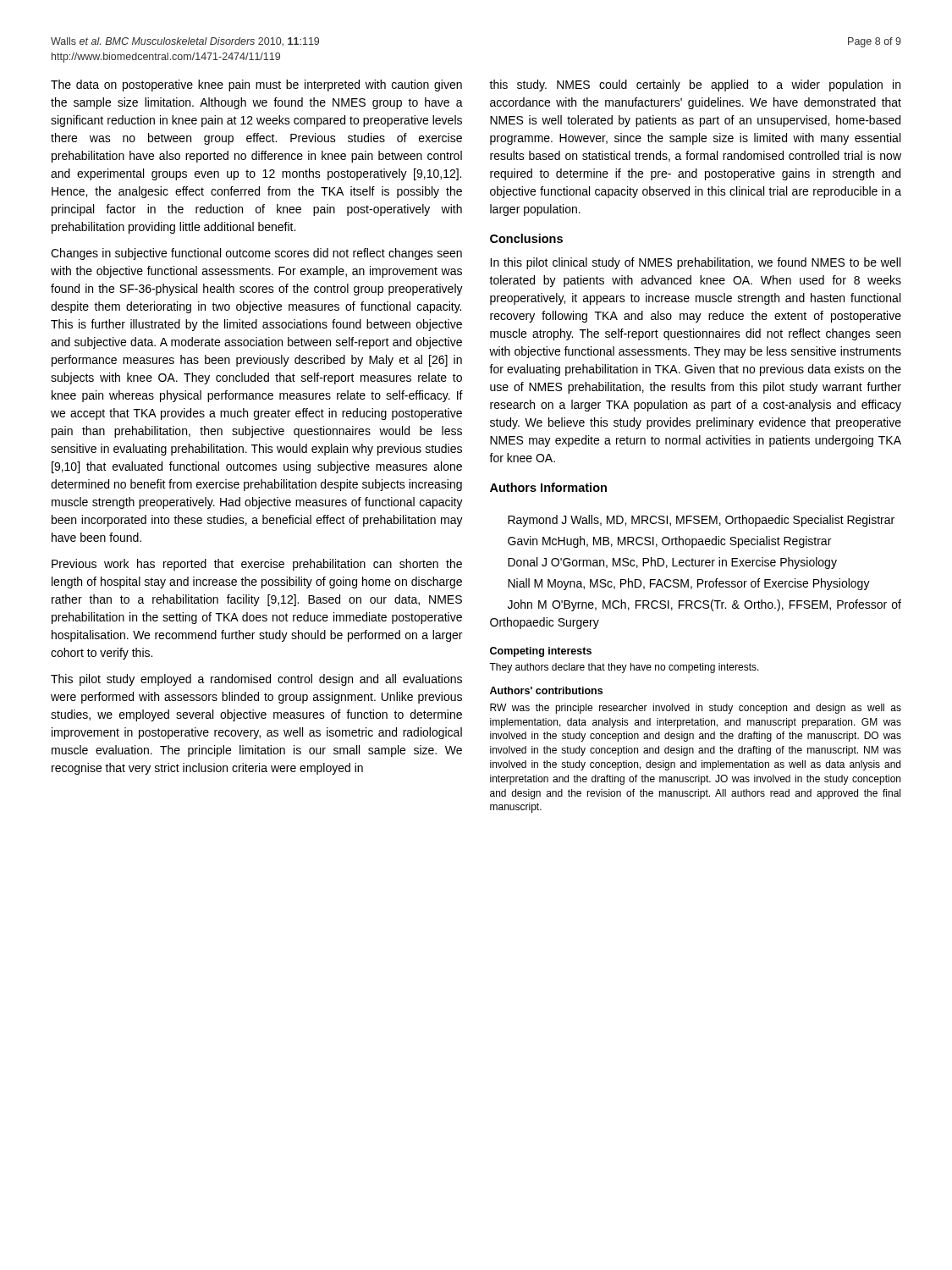
Task: Locate the element starting "Changes in subjective functional outcome scores did"
Action: point(257,396)
